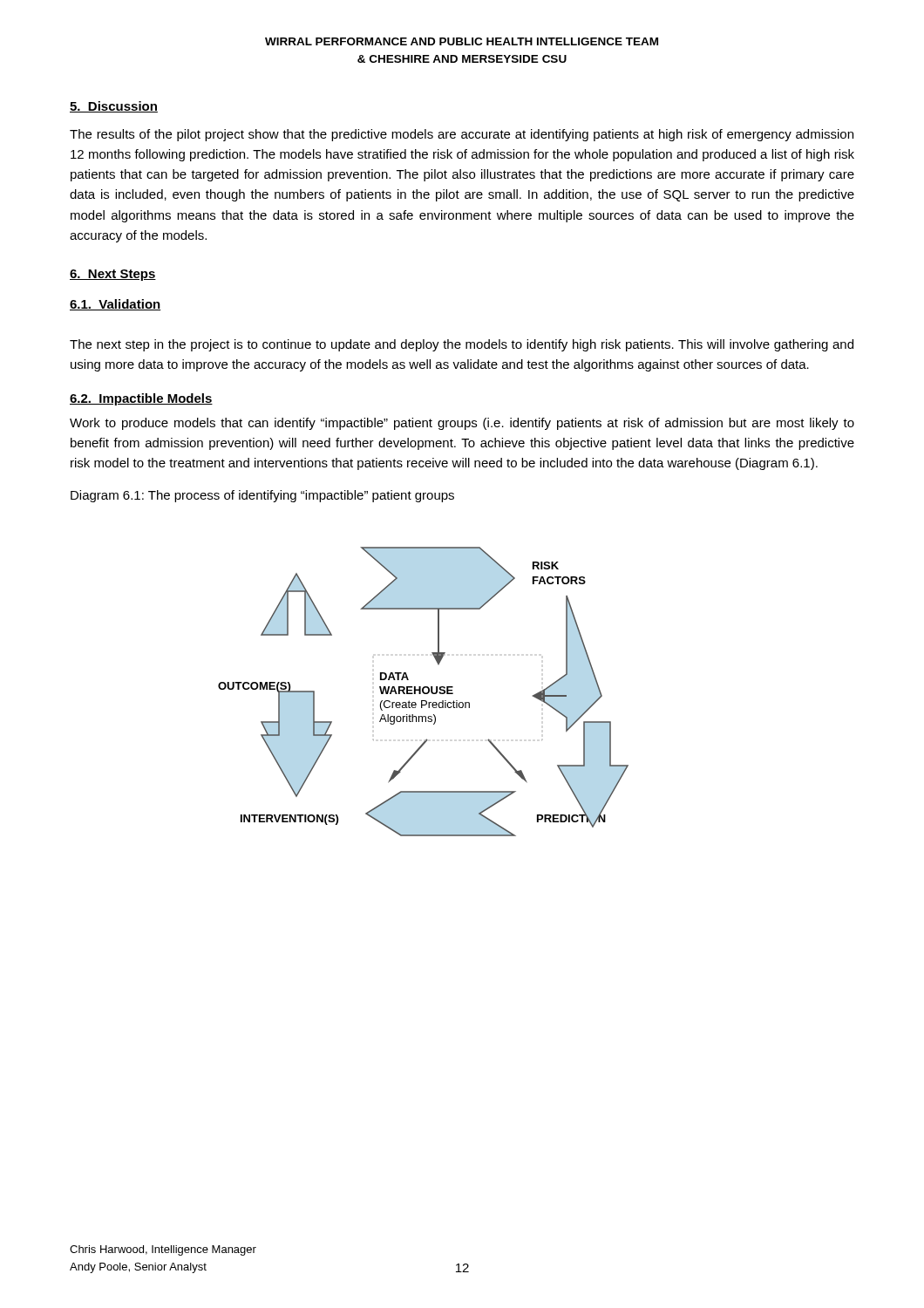Select the text block with the text "Work to produce models that can"
The height and width of the screenshot is (1308, 924).
[462, 442]
